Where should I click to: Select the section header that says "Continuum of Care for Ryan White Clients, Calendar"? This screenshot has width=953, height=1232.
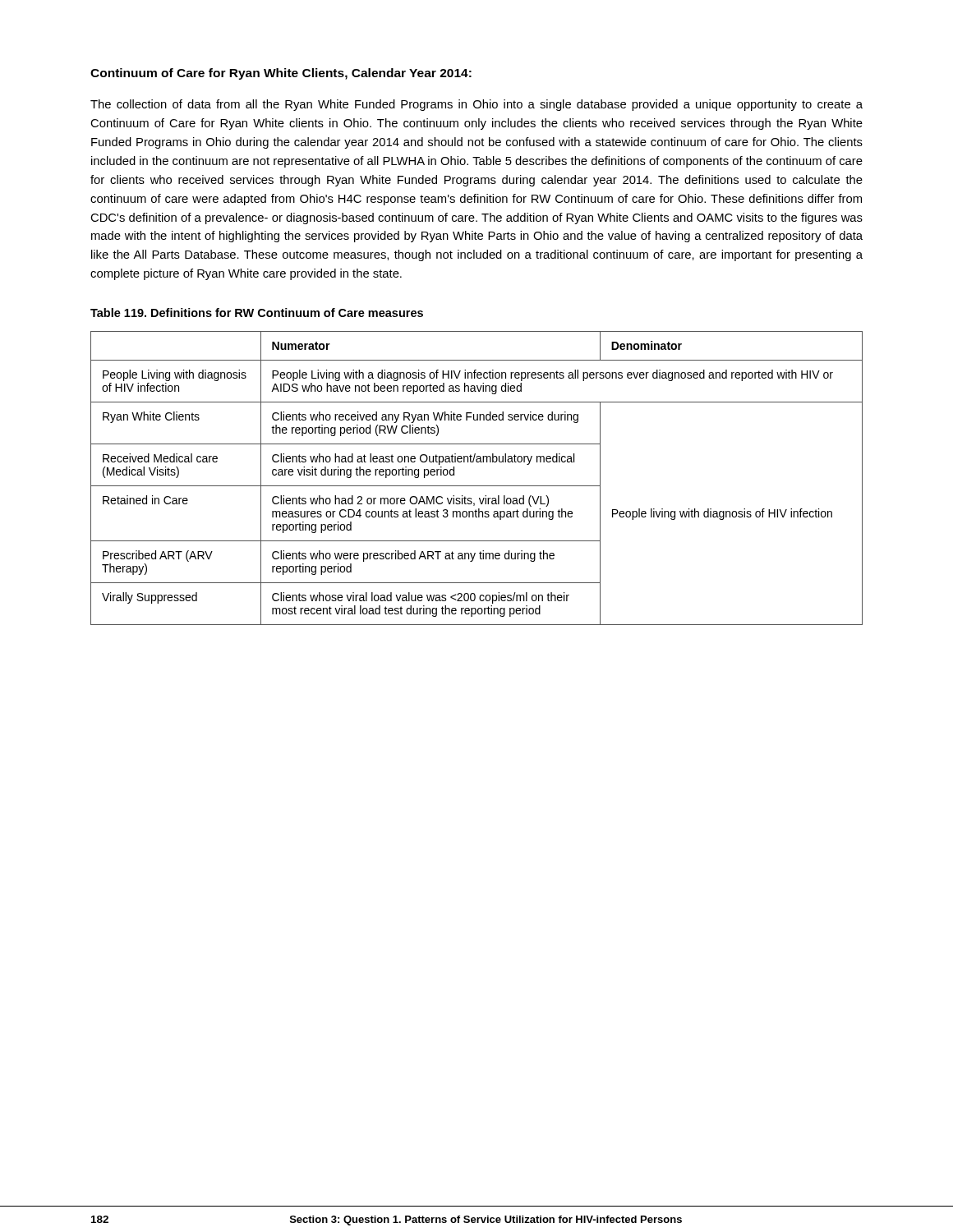click(281, 73)
